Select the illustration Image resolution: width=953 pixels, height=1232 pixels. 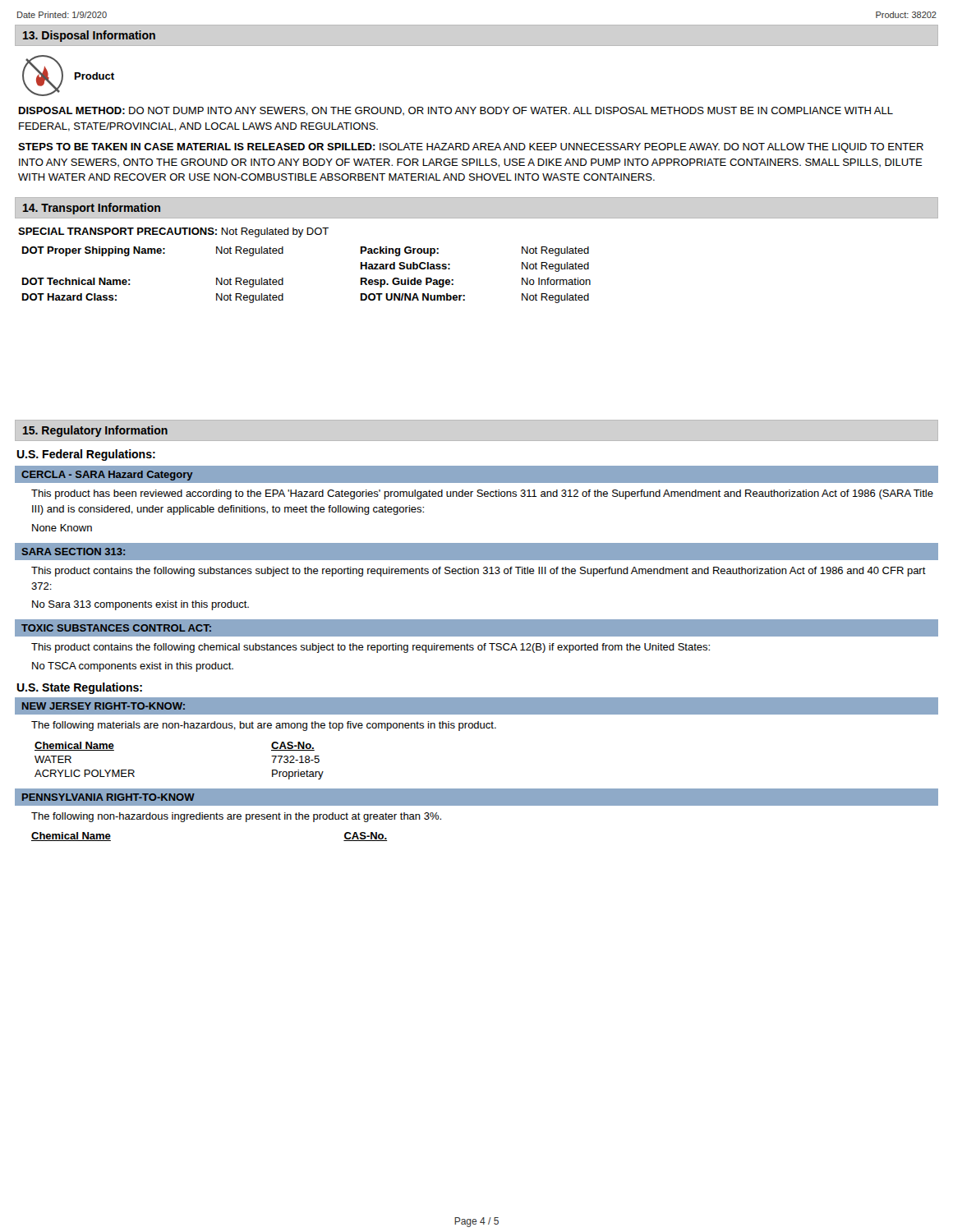pyautogui.click(x=480, y=76)
